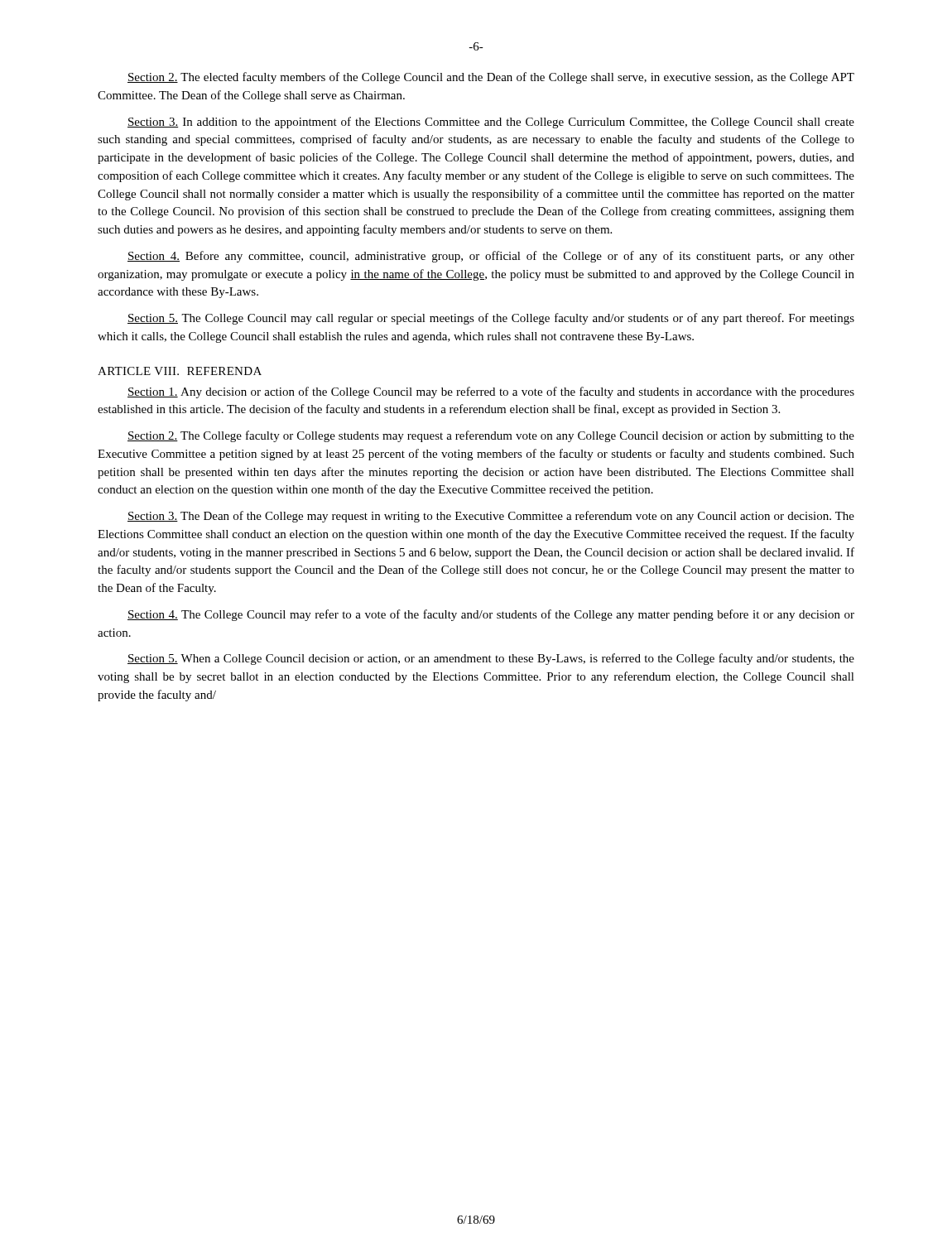Point to the block starting "Section 2. The College"

click(x=476, y=463)
